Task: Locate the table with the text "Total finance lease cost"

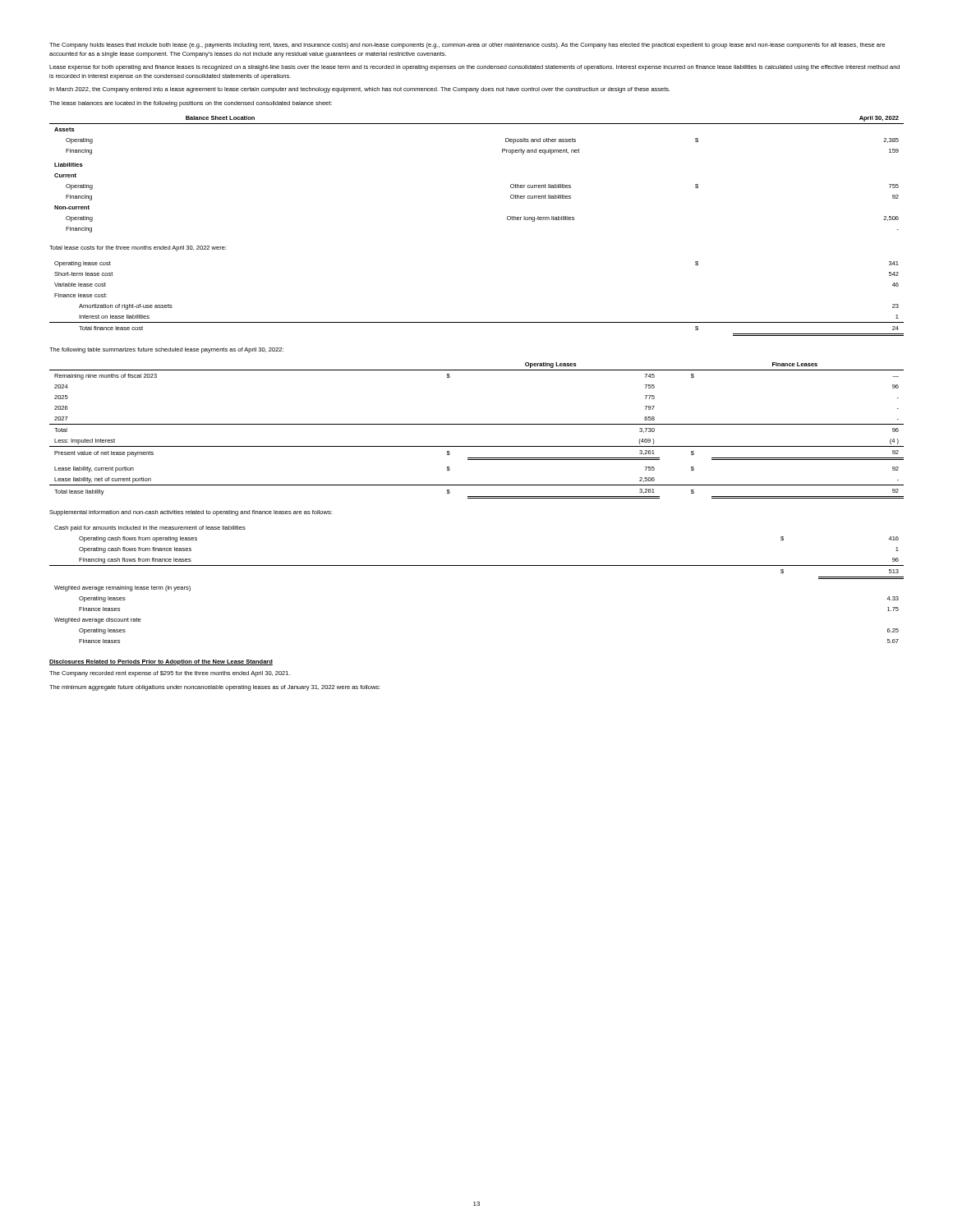Action: click(x=476, y=296)
